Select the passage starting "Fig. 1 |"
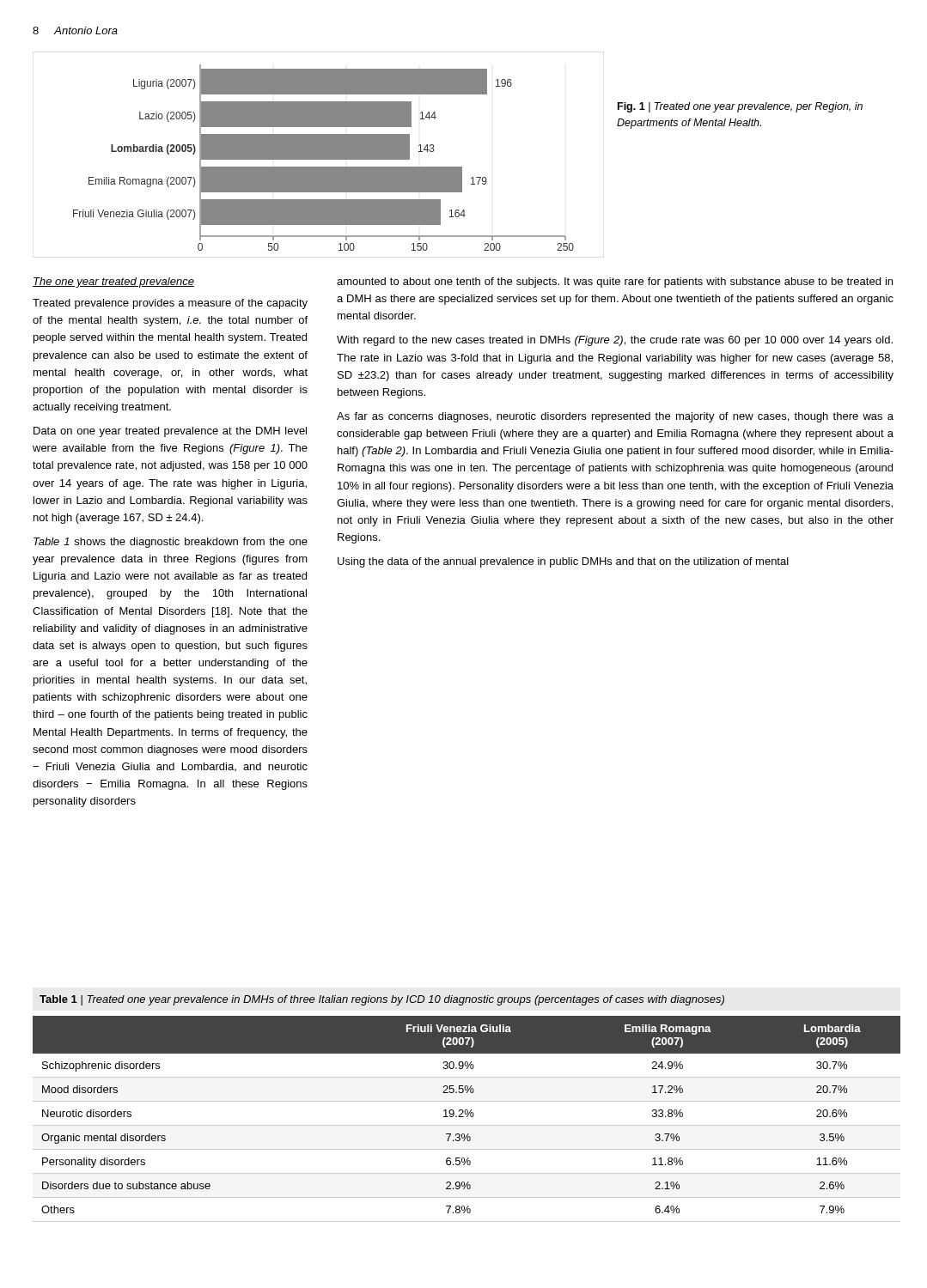927x1288 pixels. (740, 115)
